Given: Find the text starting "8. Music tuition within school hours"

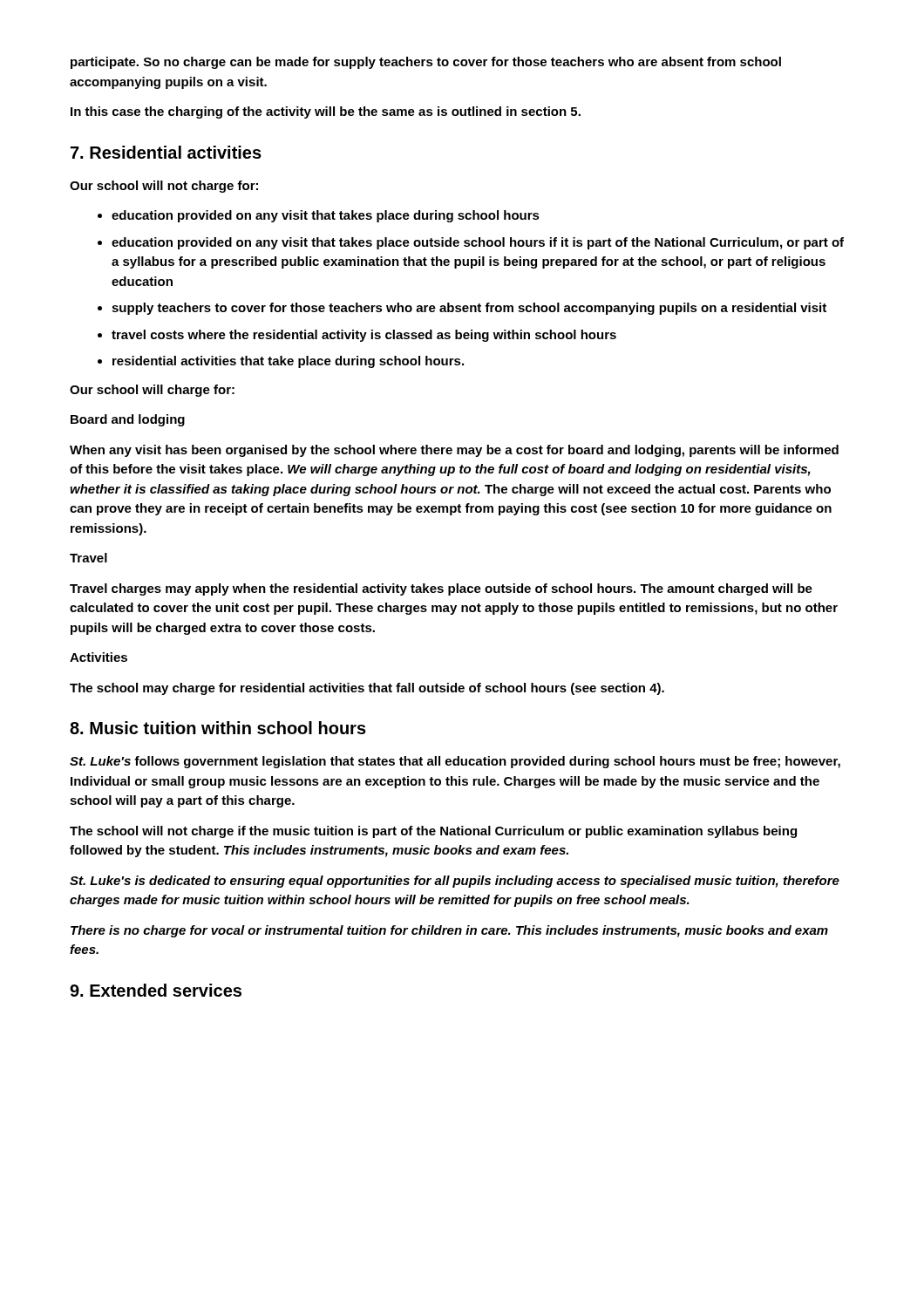Looking at the screenshot, I should coord(218,728).
